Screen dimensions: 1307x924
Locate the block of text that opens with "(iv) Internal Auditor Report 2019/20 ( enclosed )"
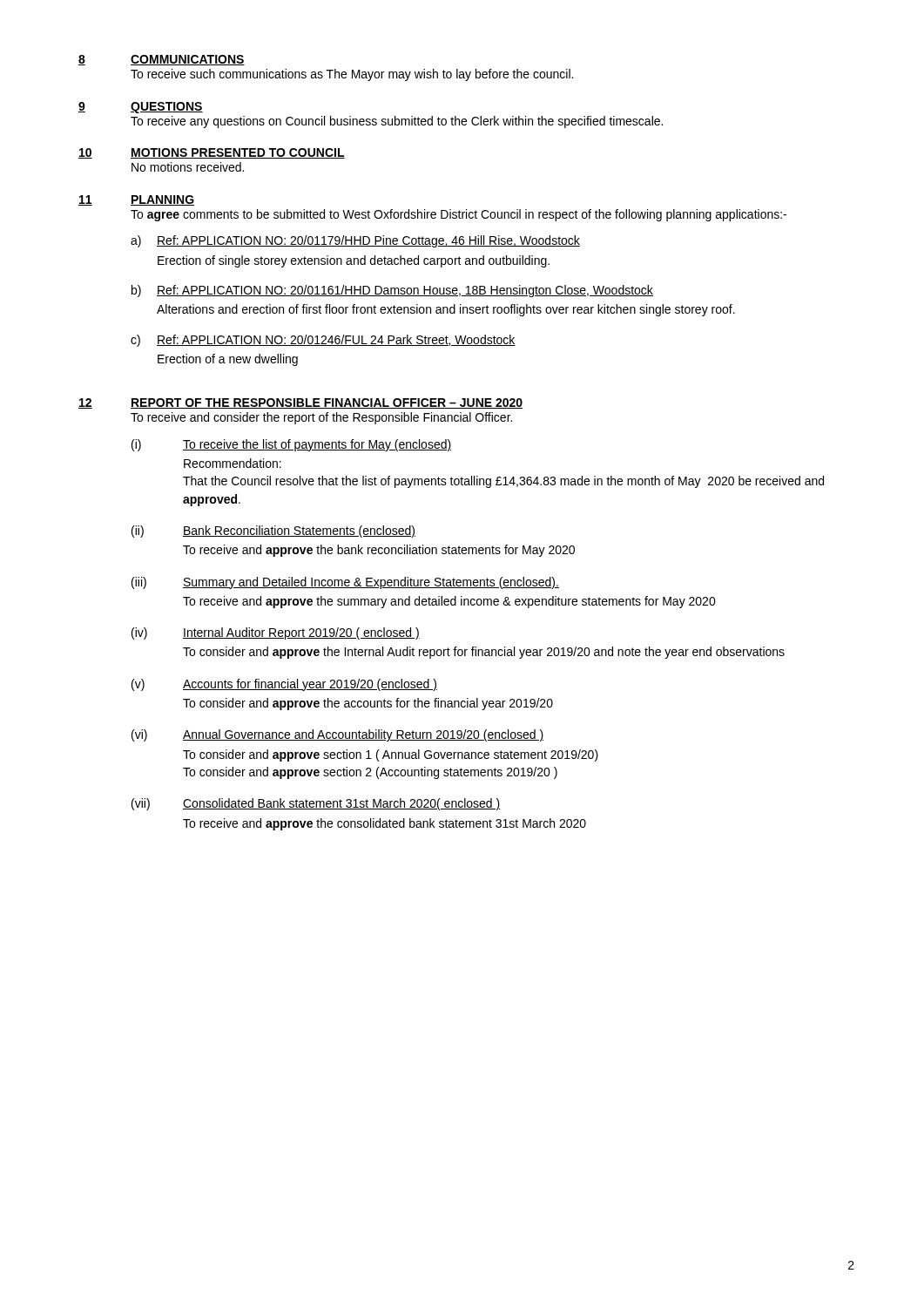[x=492, y=643]
